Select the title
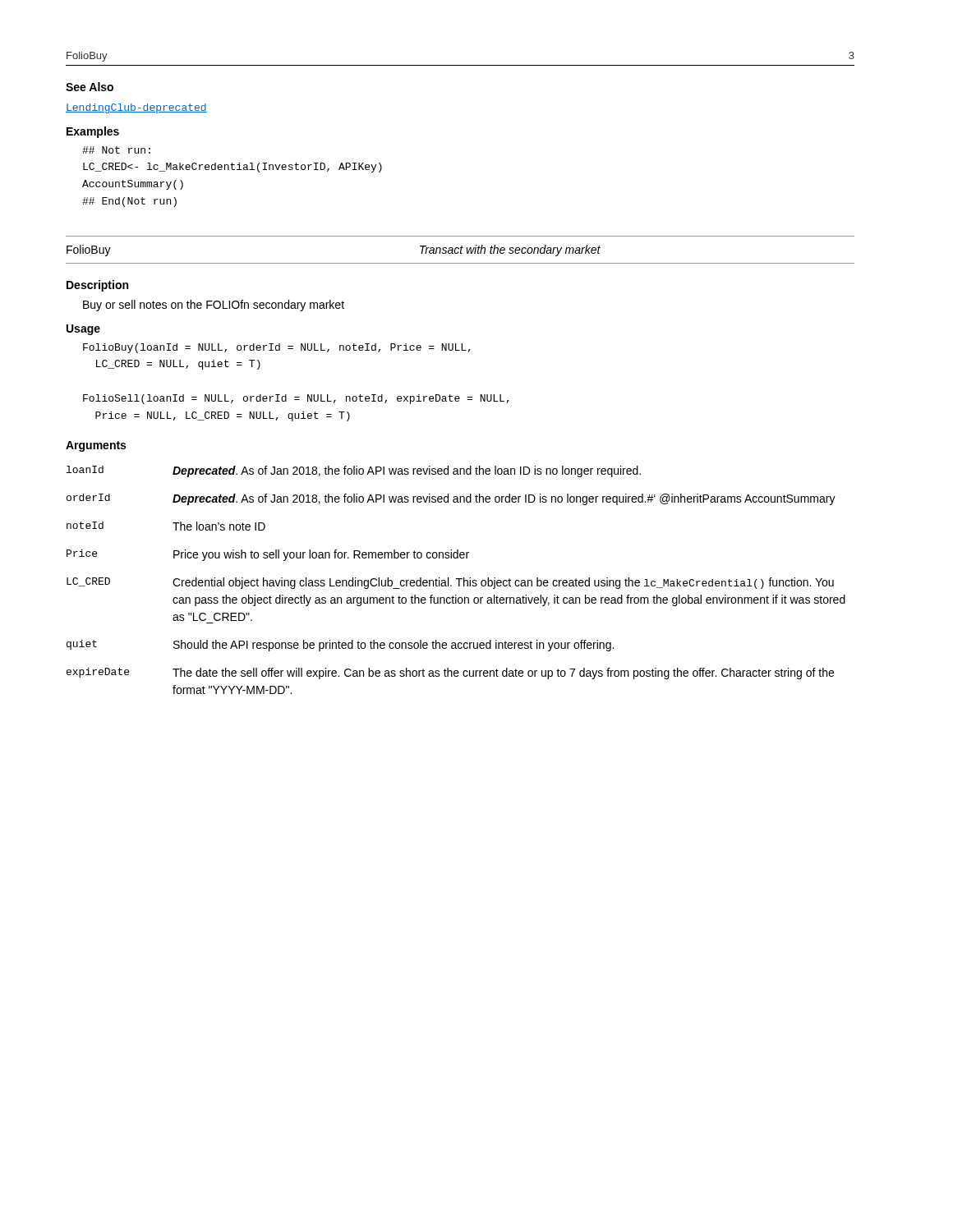The image size is (953, 1232). 88,249
